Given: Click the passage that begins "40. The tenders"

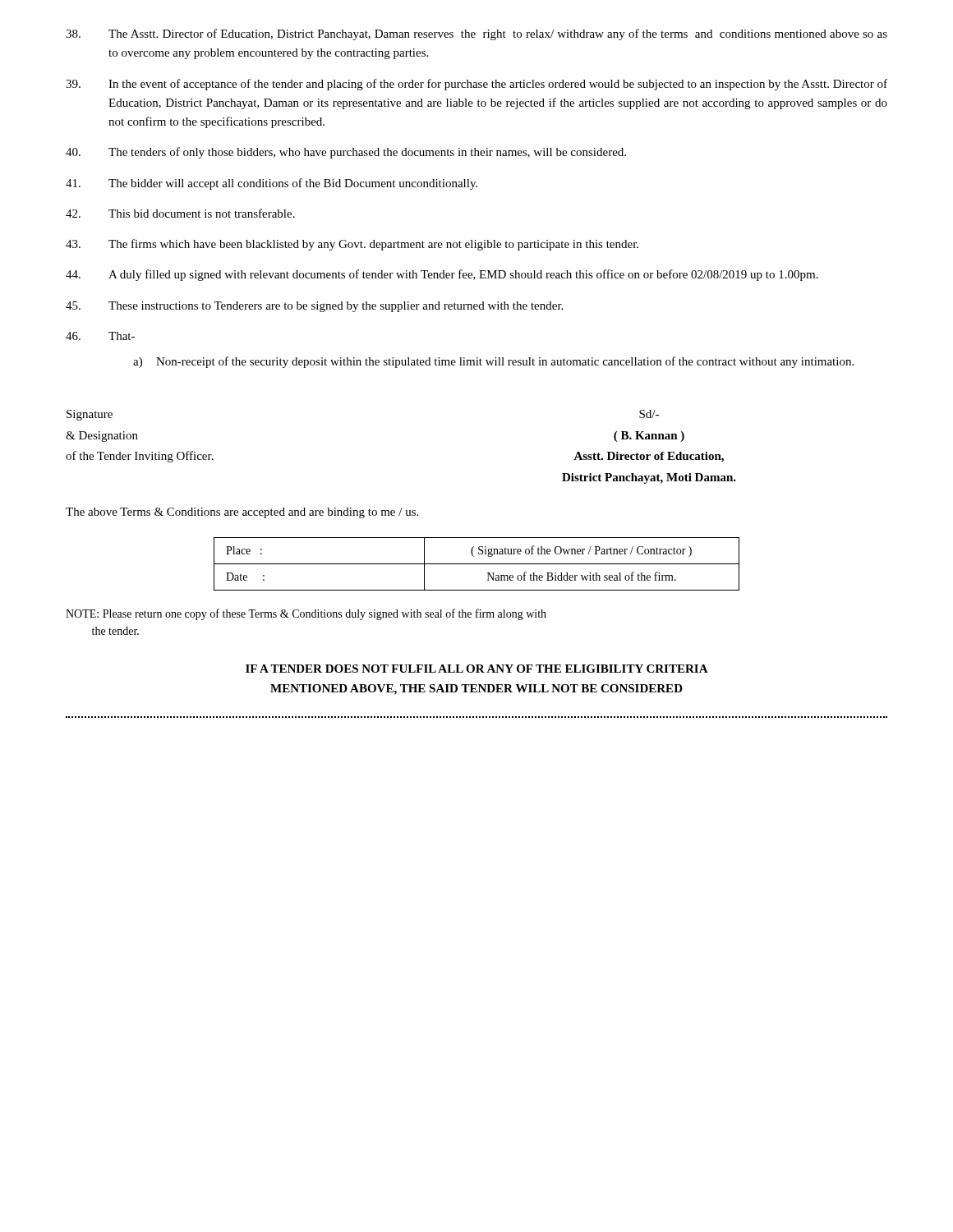Looking at the screenshot, I should click(476, 153).
